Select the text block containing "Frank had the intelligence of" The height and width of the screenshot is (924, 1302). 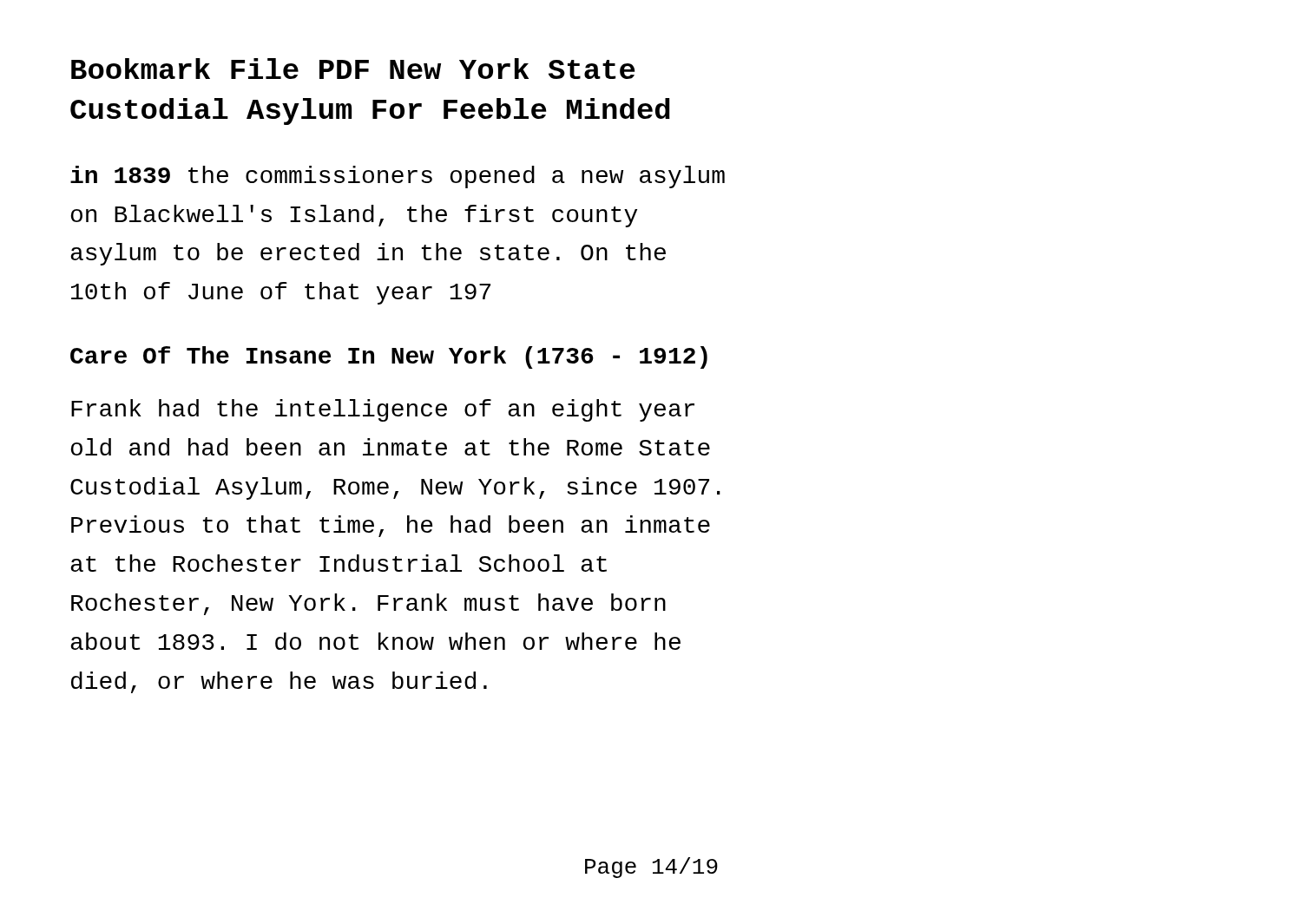(398, 546)
